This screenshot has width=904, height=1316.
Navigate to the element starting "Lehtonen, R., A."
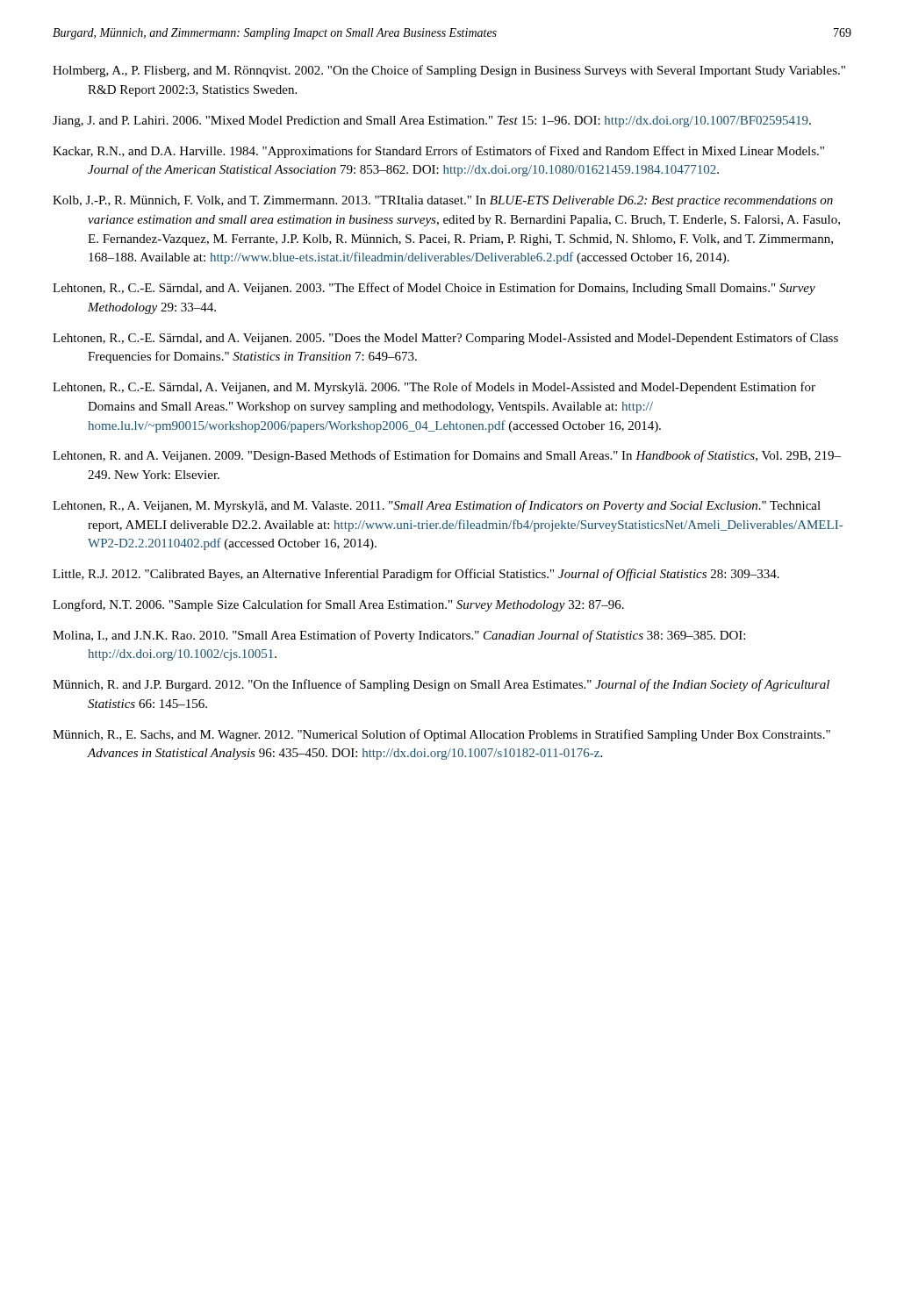tap(448, 524)
